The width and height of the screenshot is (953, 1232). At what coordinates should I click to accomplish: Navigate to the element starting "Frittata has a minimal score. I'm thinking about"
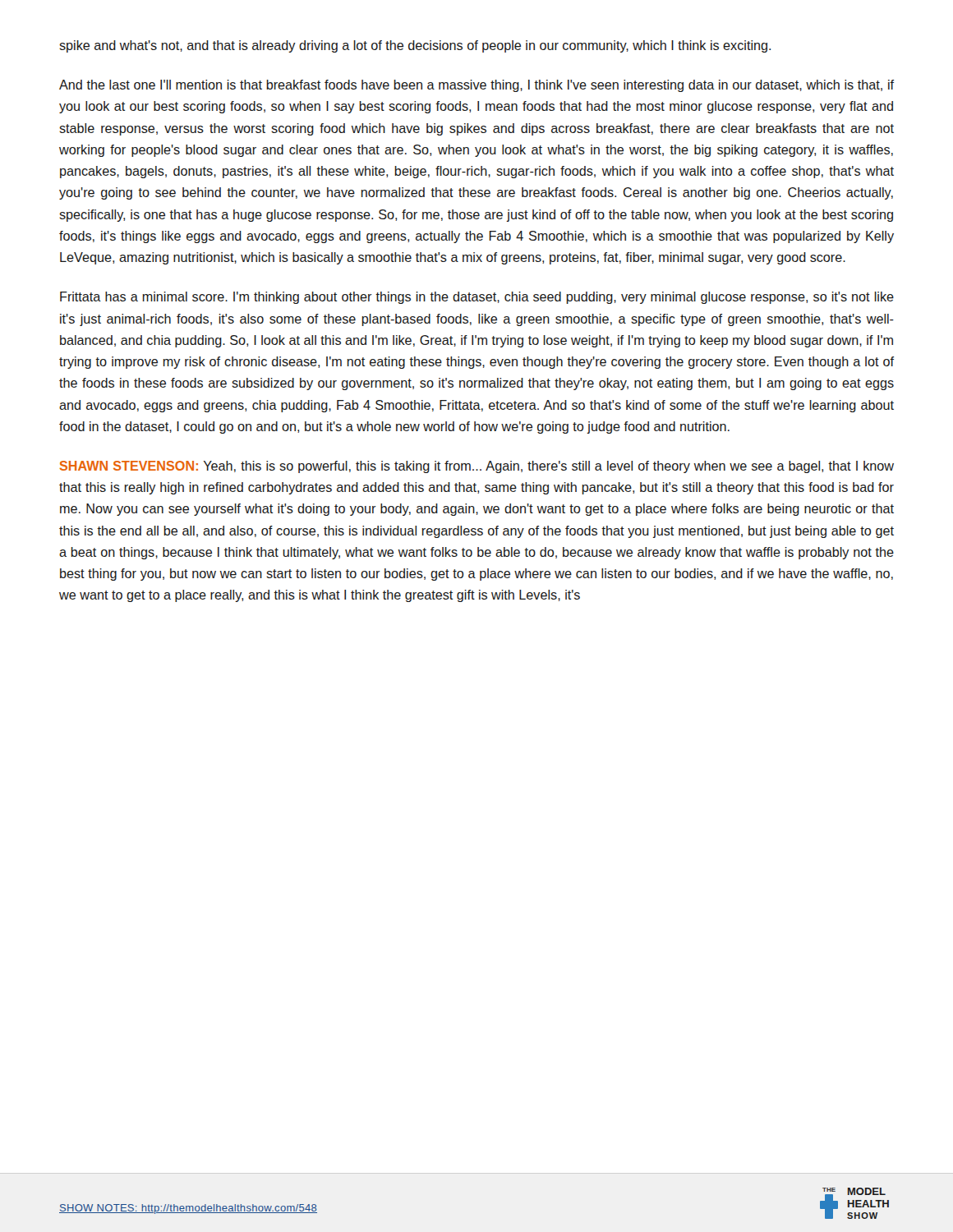click(x=476, y=361)
